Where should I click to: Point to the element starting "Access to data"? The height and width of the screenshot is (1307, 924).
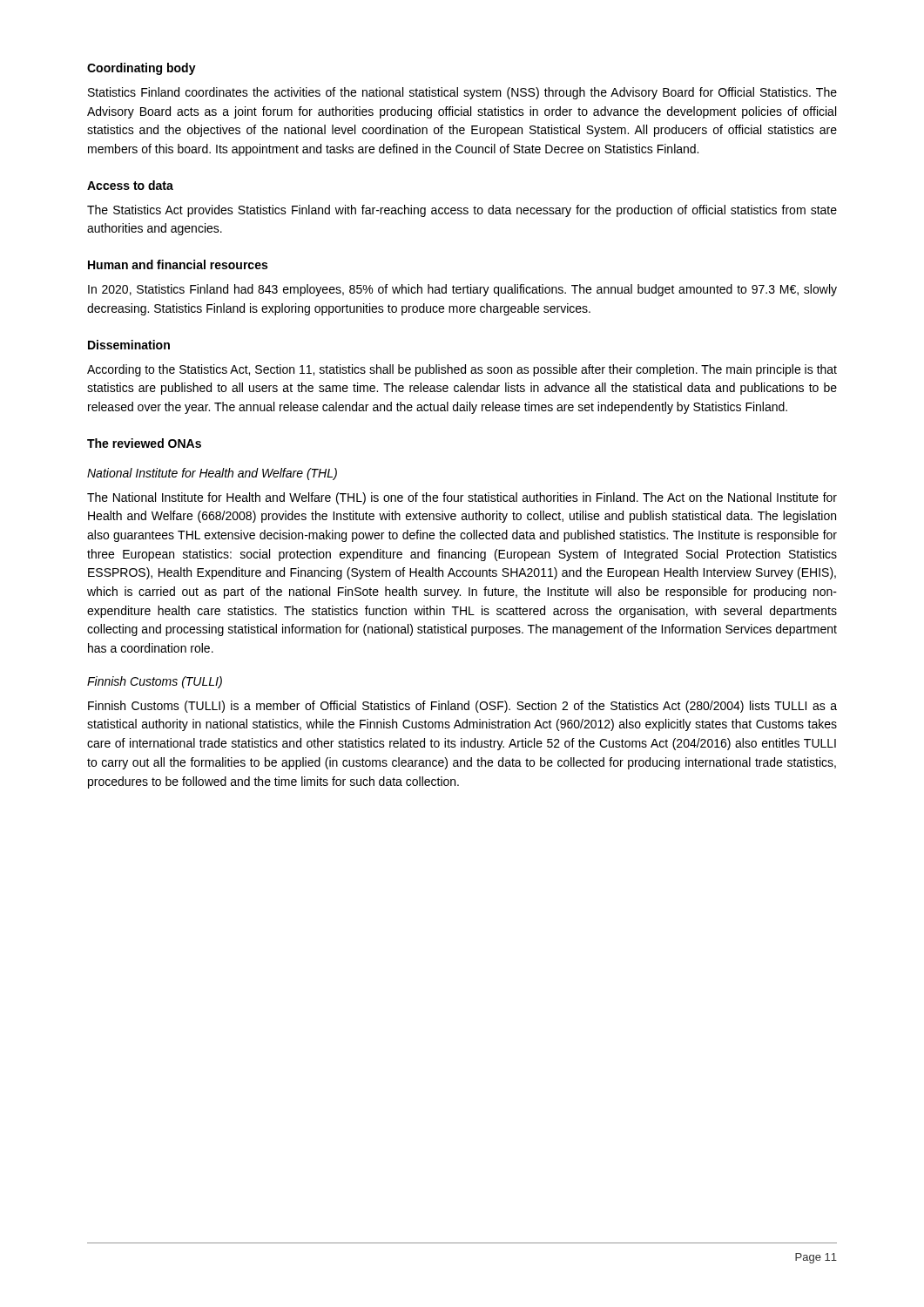[x=130, y=185]
